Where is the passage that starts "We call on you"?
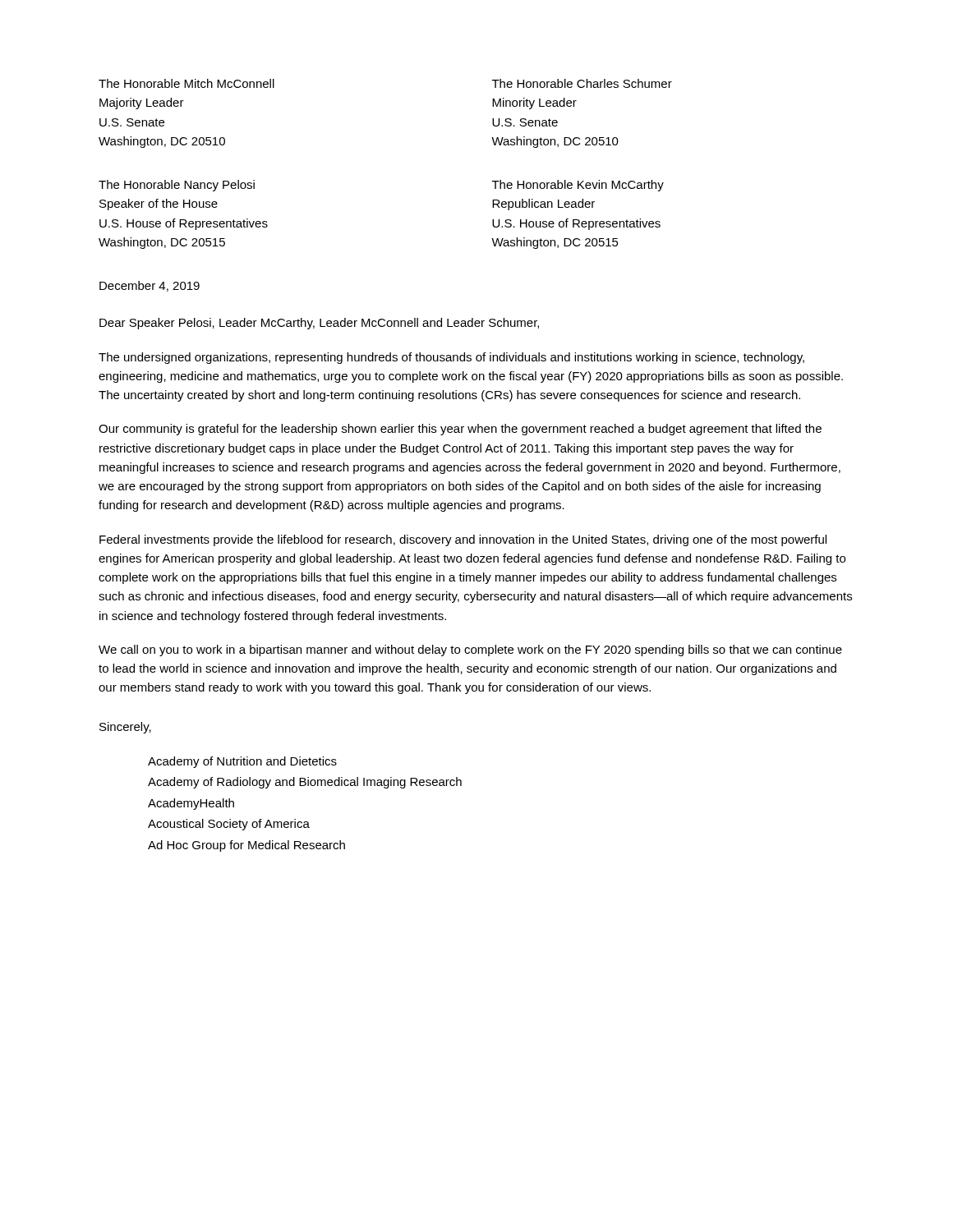 [x=470, y=668]
